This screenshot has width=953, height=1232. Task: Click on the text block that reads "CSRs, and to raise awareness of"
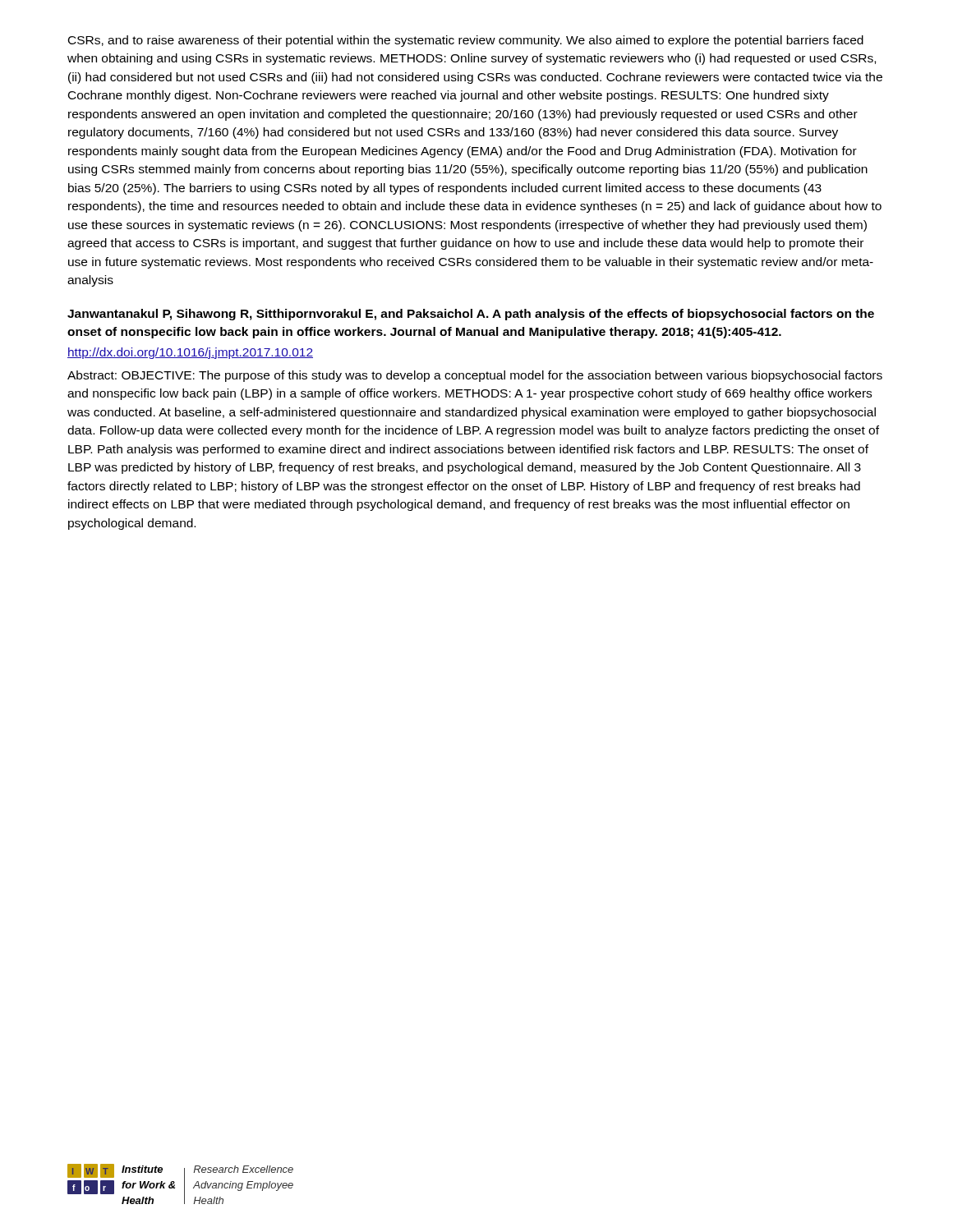pyautogui.click(x=475, y=160)
